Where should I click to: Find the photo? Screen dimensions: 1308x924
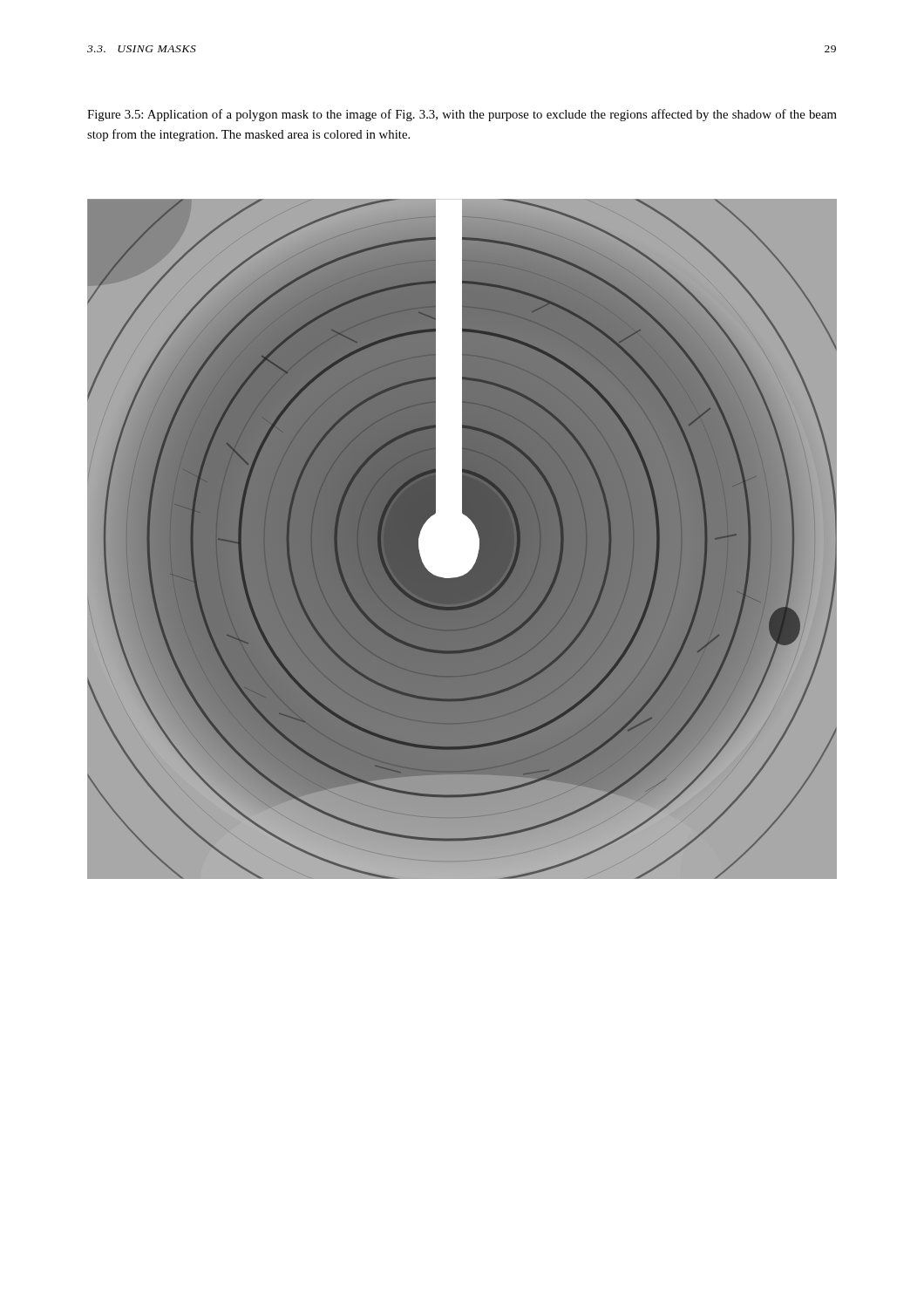[462, 541]
